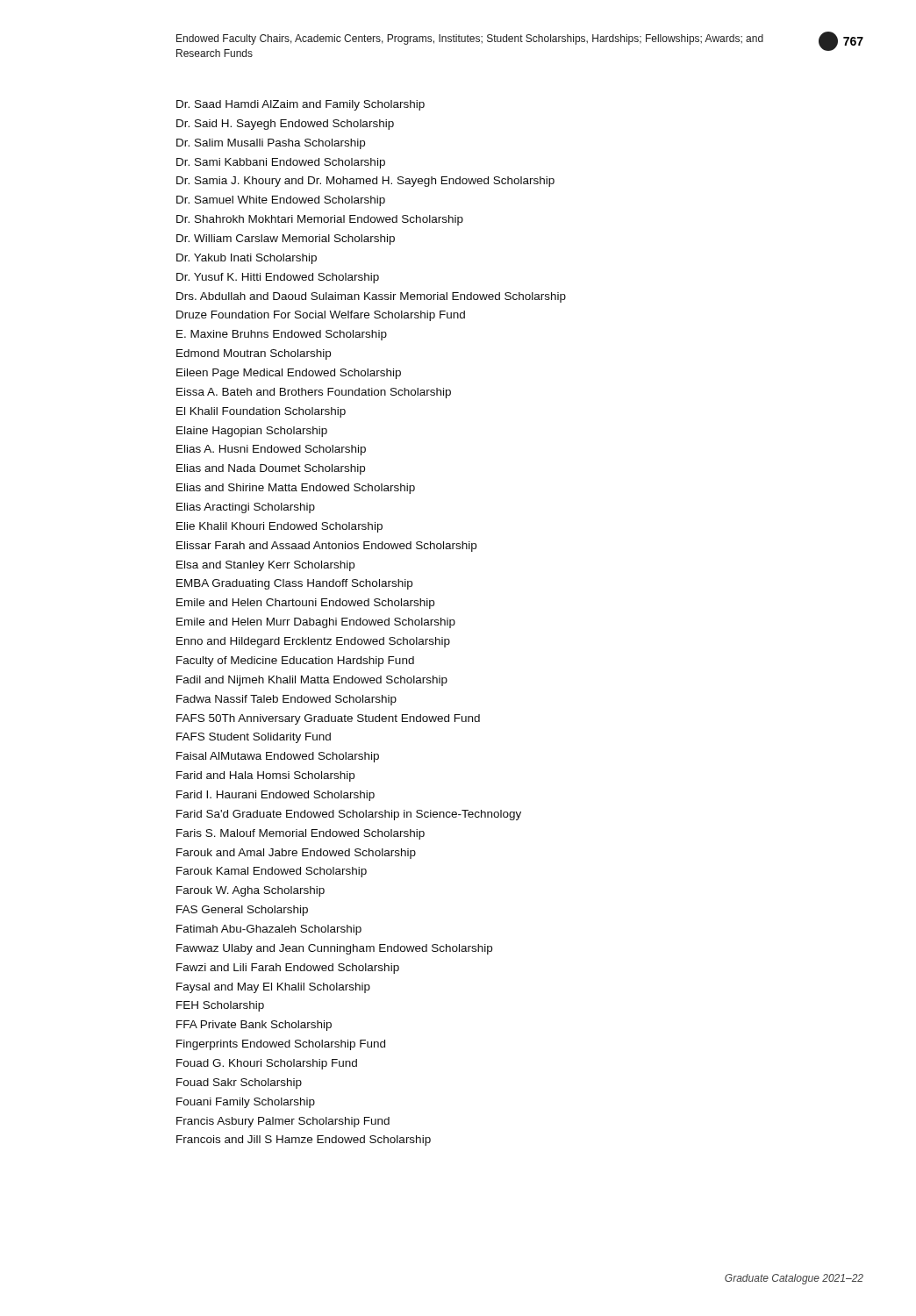Locate the list item containing "Farouk W. Agha Scholarship"

point(250,890)
